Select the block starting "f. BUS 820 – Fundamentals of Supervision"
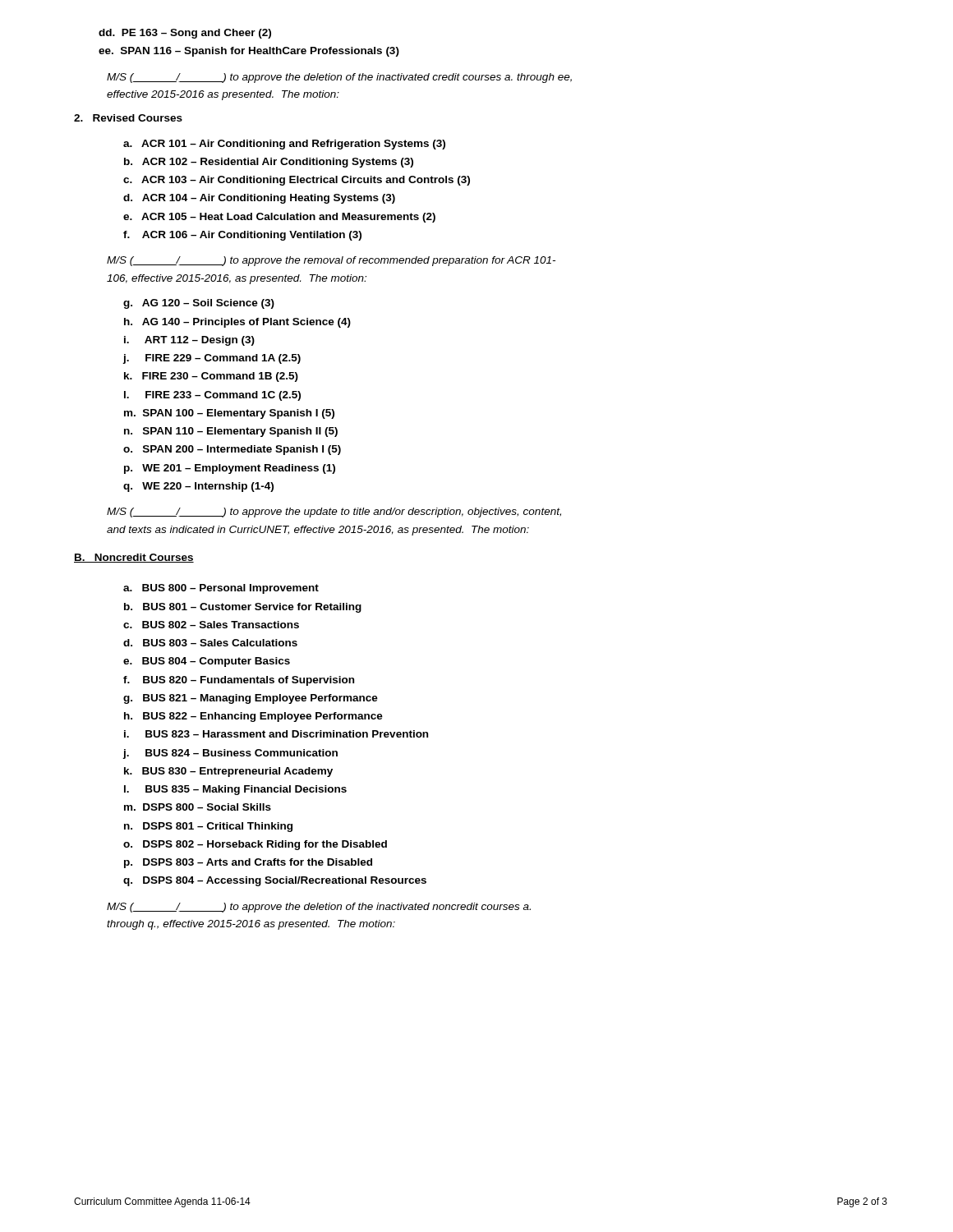The width and height of the screenshot is (953, 1232). [239, 679]
